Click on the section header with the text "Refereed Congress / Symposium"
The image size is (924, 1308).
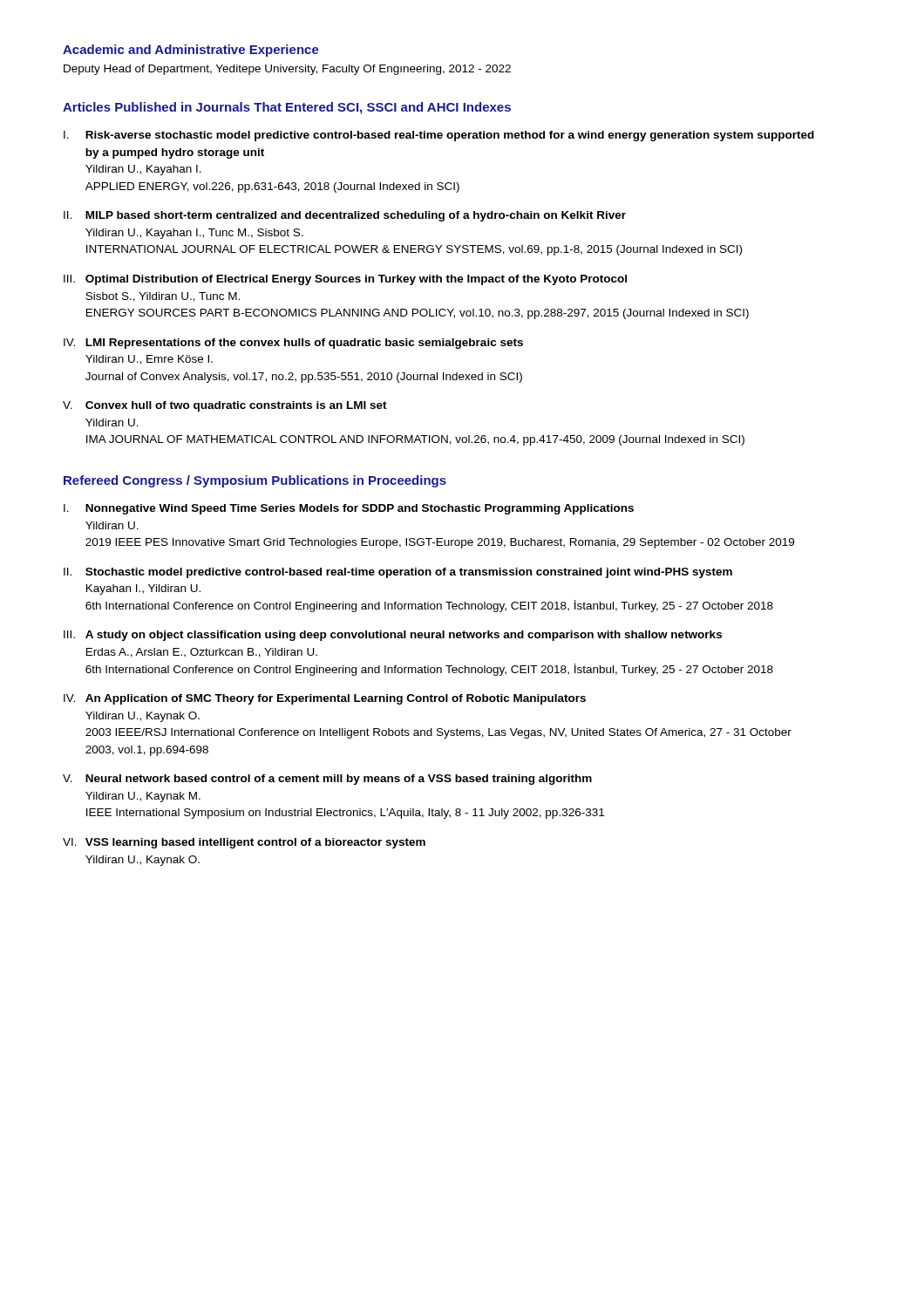click(255, 480)
